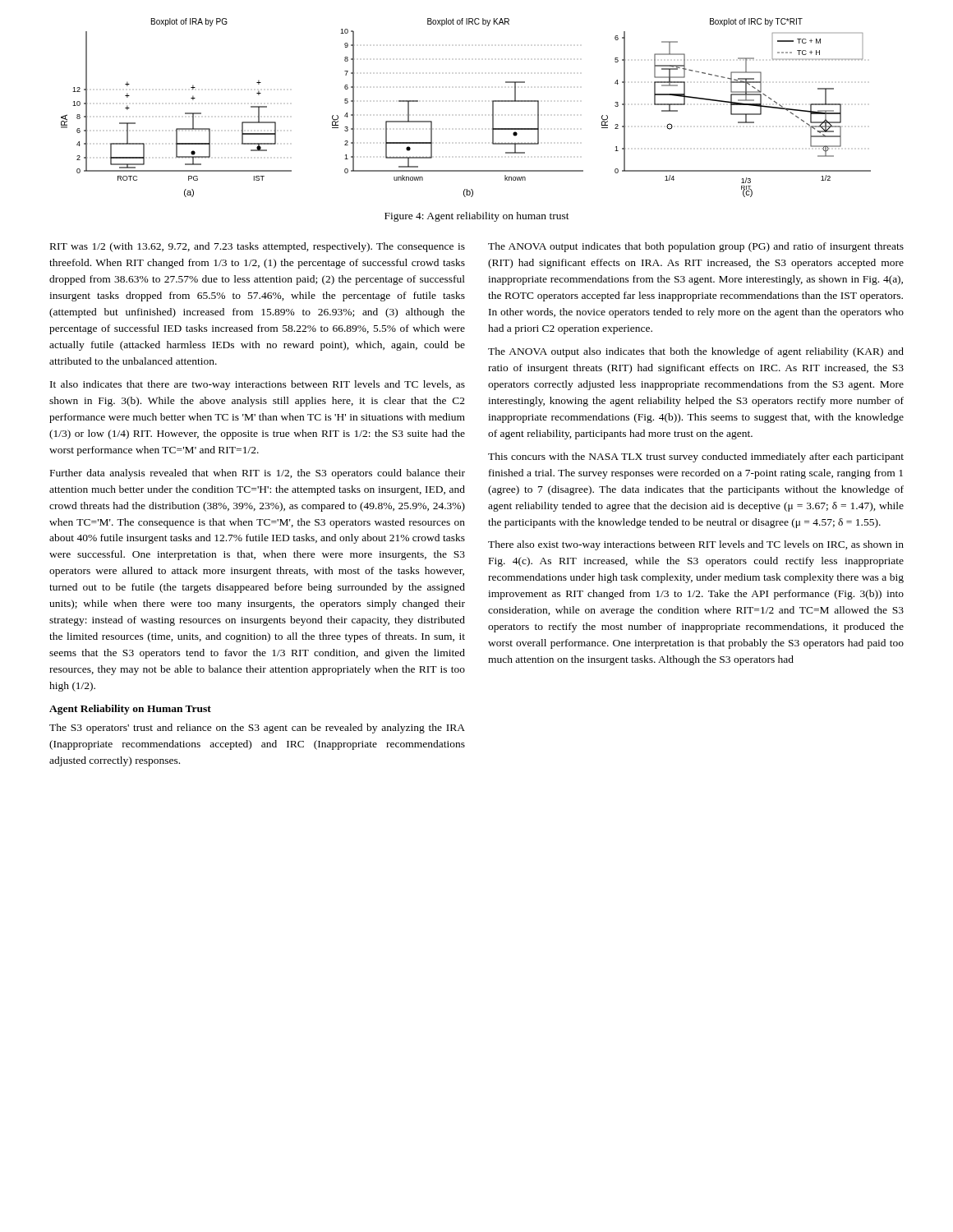
Task: Locate the block of text that opens with "The S3 operators' trust and"
Action: click(x=257, y=744)
